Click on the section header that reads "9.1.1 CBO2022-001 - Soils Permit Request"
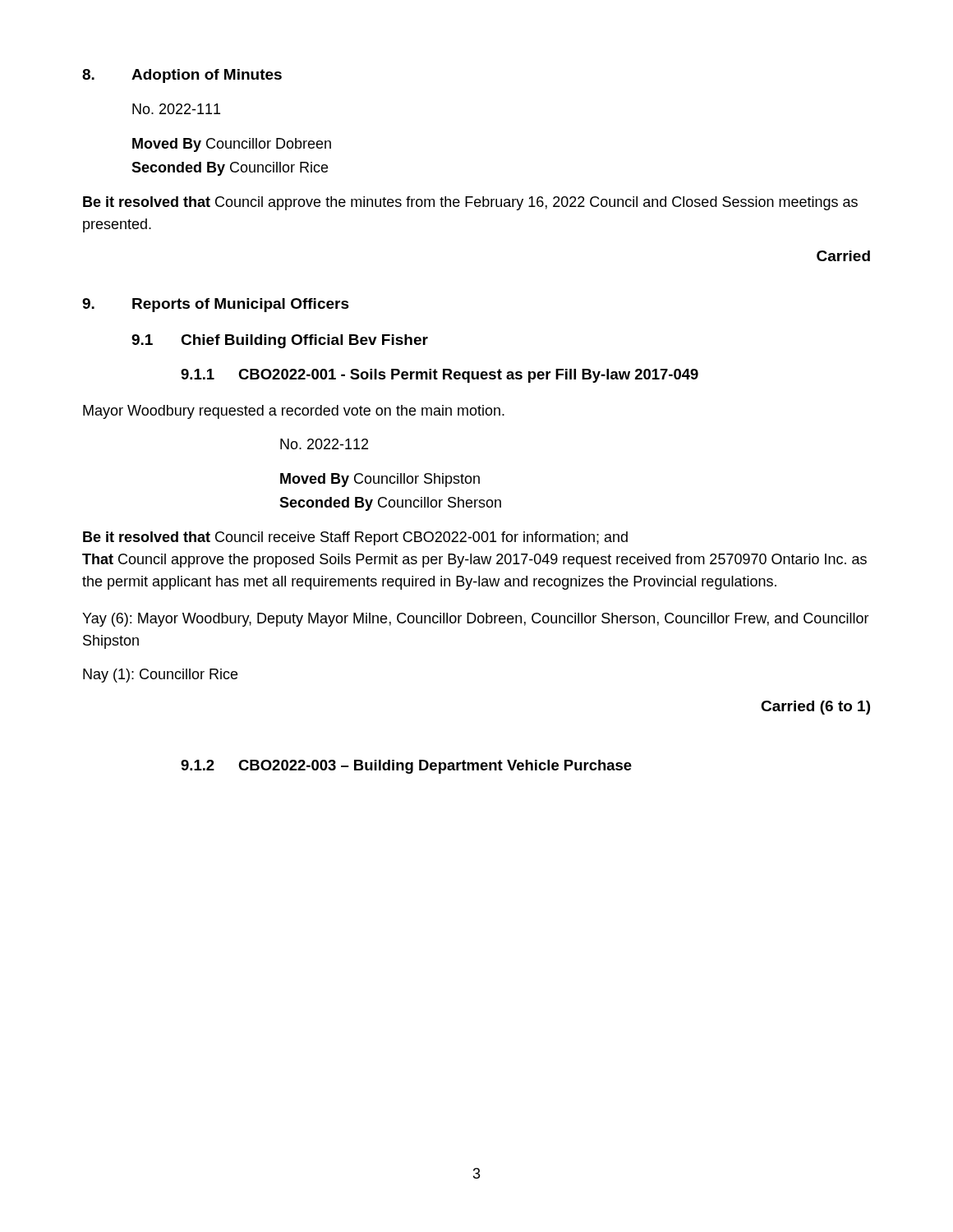The width and height of the screenshot is (953, 1232). tap(440, 375)
